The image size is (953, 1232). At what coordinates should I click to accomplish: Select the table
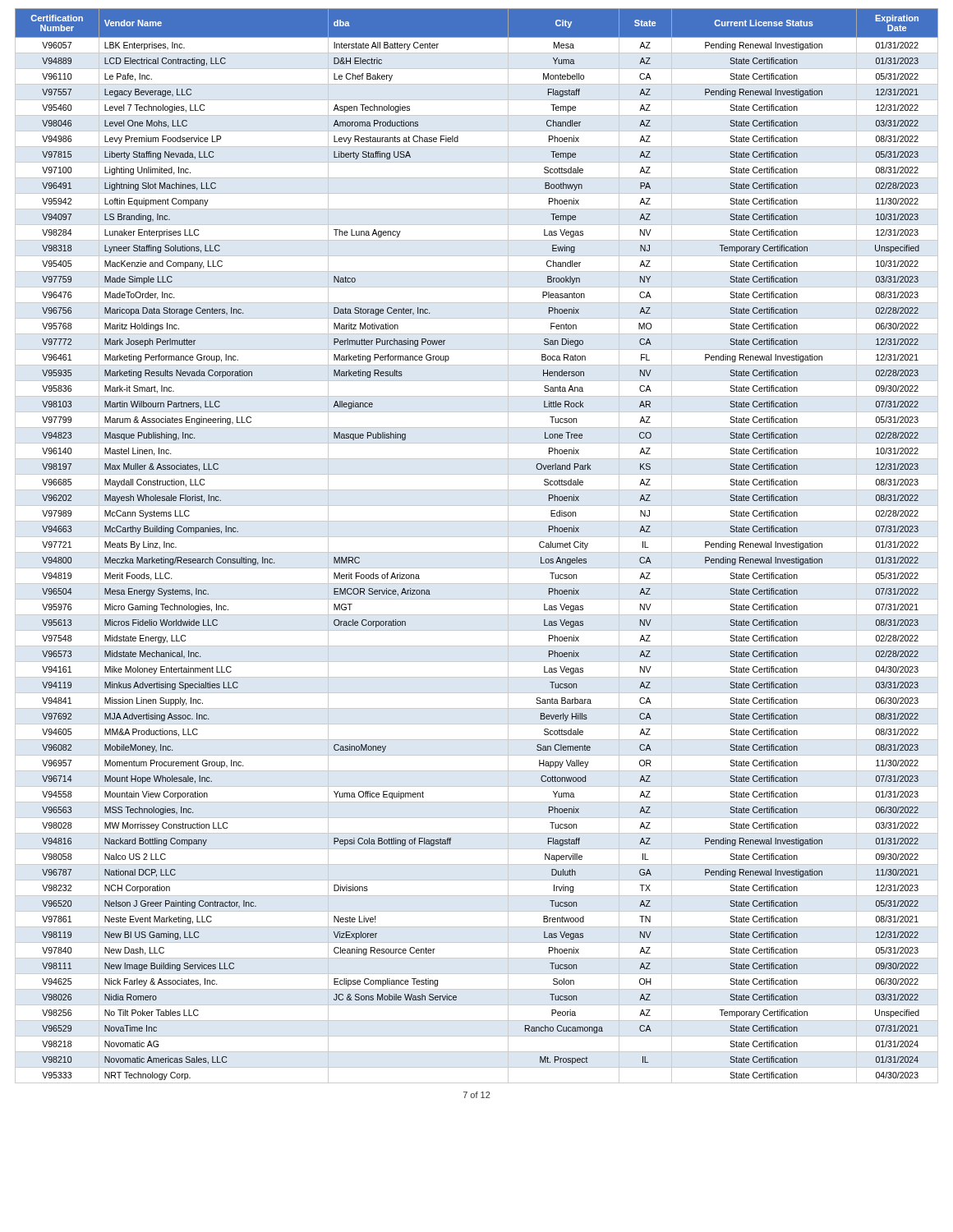pyautogui.click(x=476, y=546)
